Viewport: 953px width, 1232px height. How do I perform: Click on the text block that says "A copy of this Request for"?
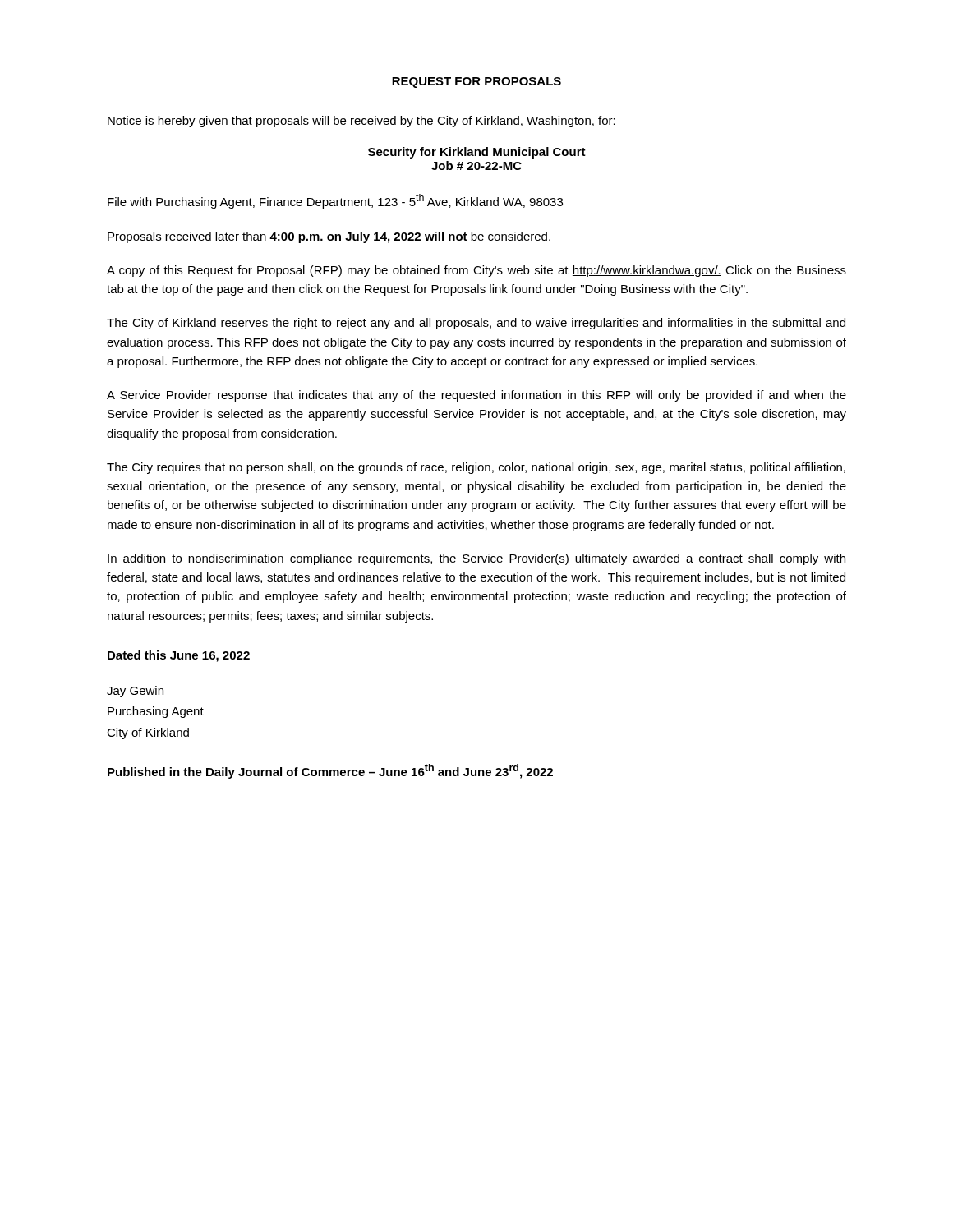coord(476,279)
